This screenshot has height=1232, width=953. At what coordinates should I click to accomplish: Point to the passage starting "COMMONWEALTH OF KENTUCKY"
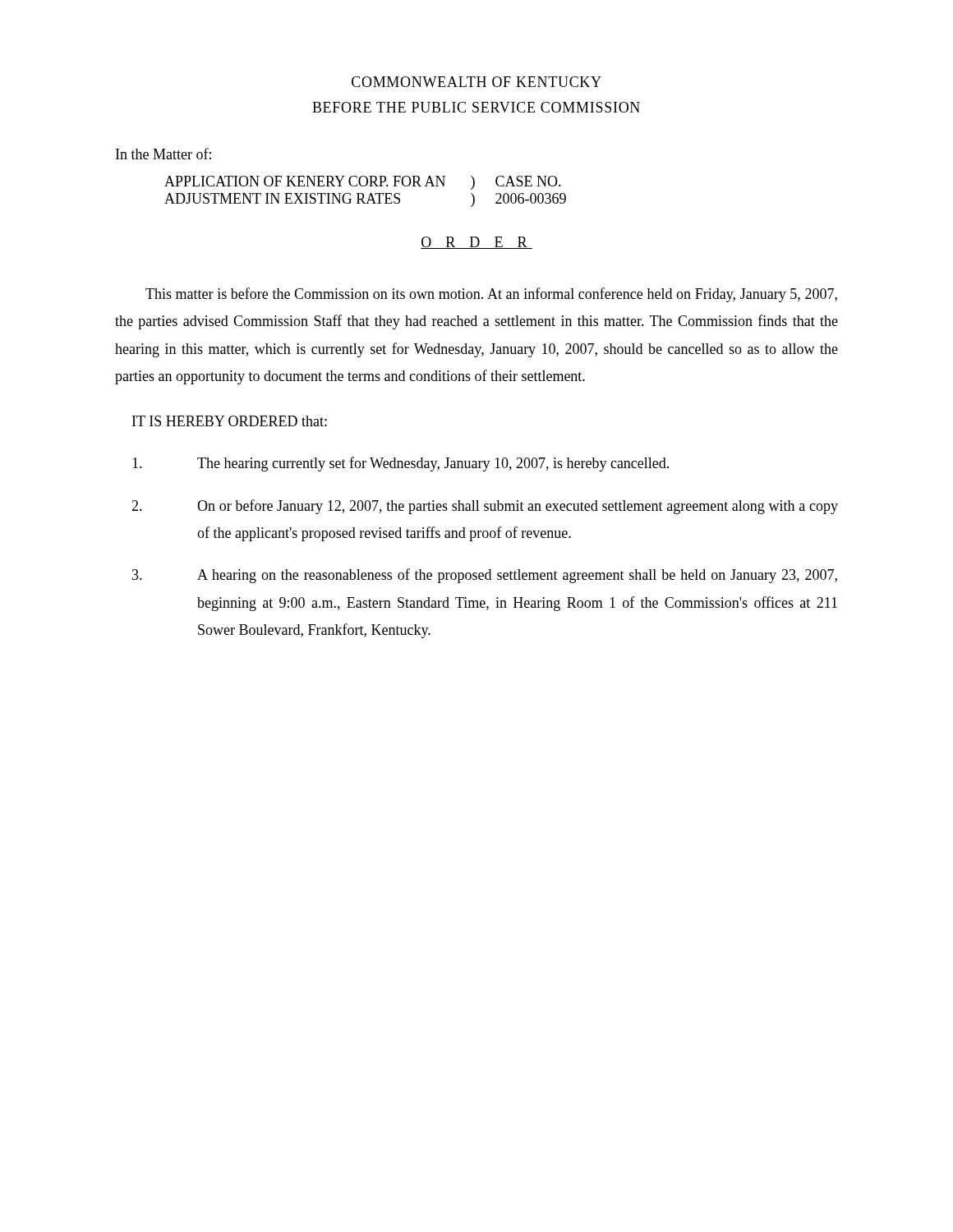[x=476, y=83]
